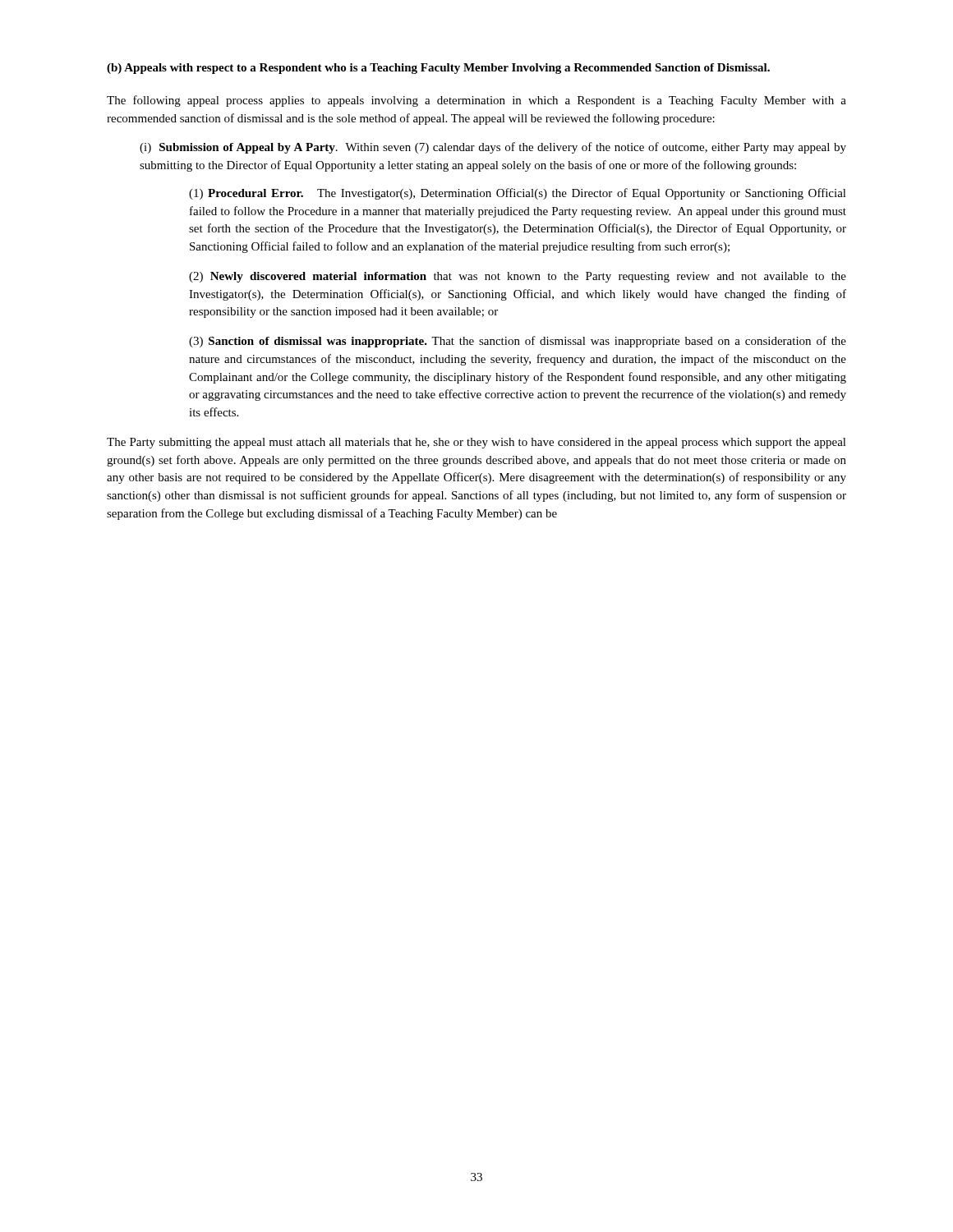Viewport: 953px width, 1232px height.
Task: Locate the passage starting "(2) Newly discovered material information that"
Action: (518, 294)
